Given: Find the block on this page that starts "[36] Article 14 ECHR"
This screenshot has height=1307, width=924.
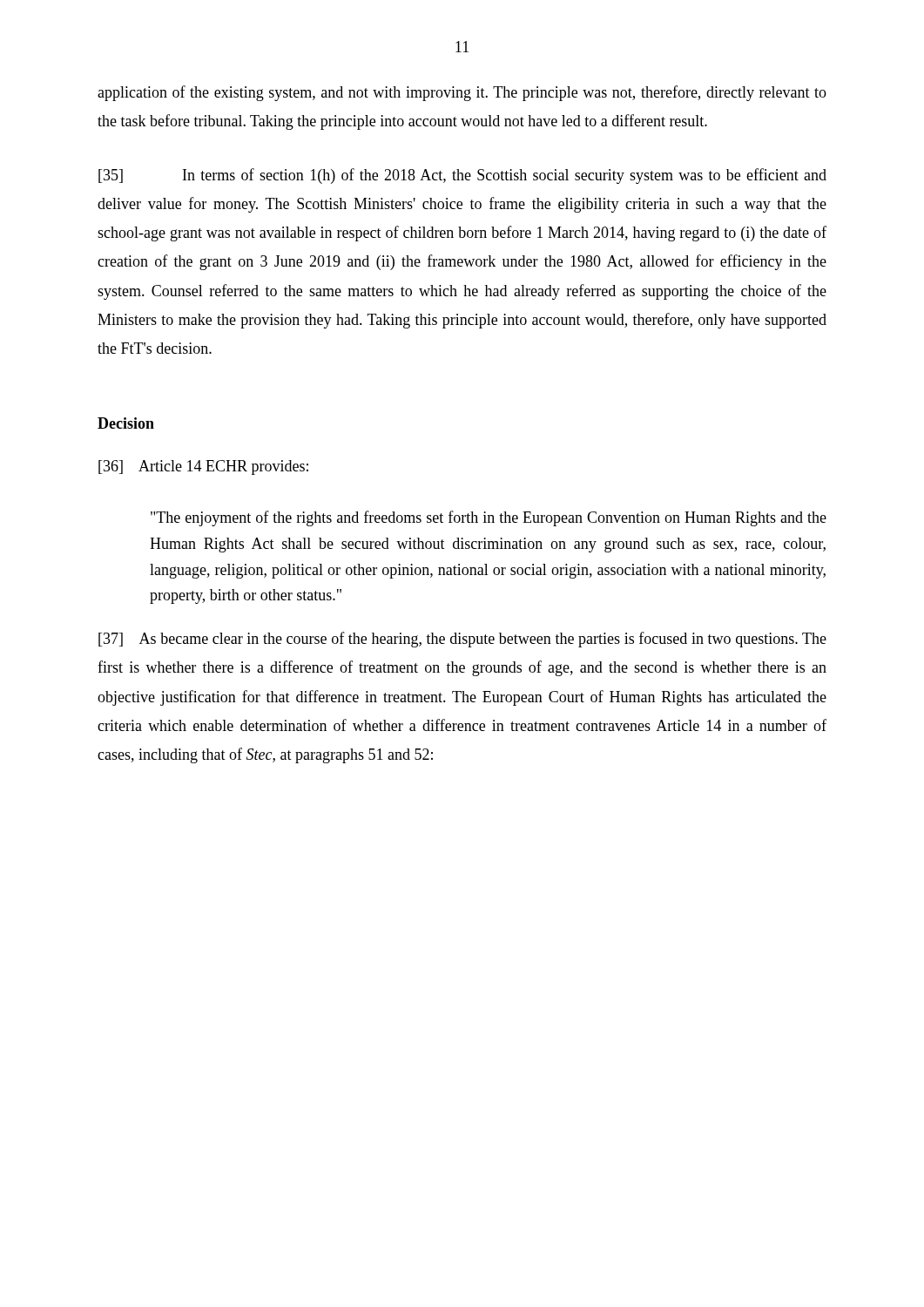Looking at the screenshot, I should (x=204, y=466).
